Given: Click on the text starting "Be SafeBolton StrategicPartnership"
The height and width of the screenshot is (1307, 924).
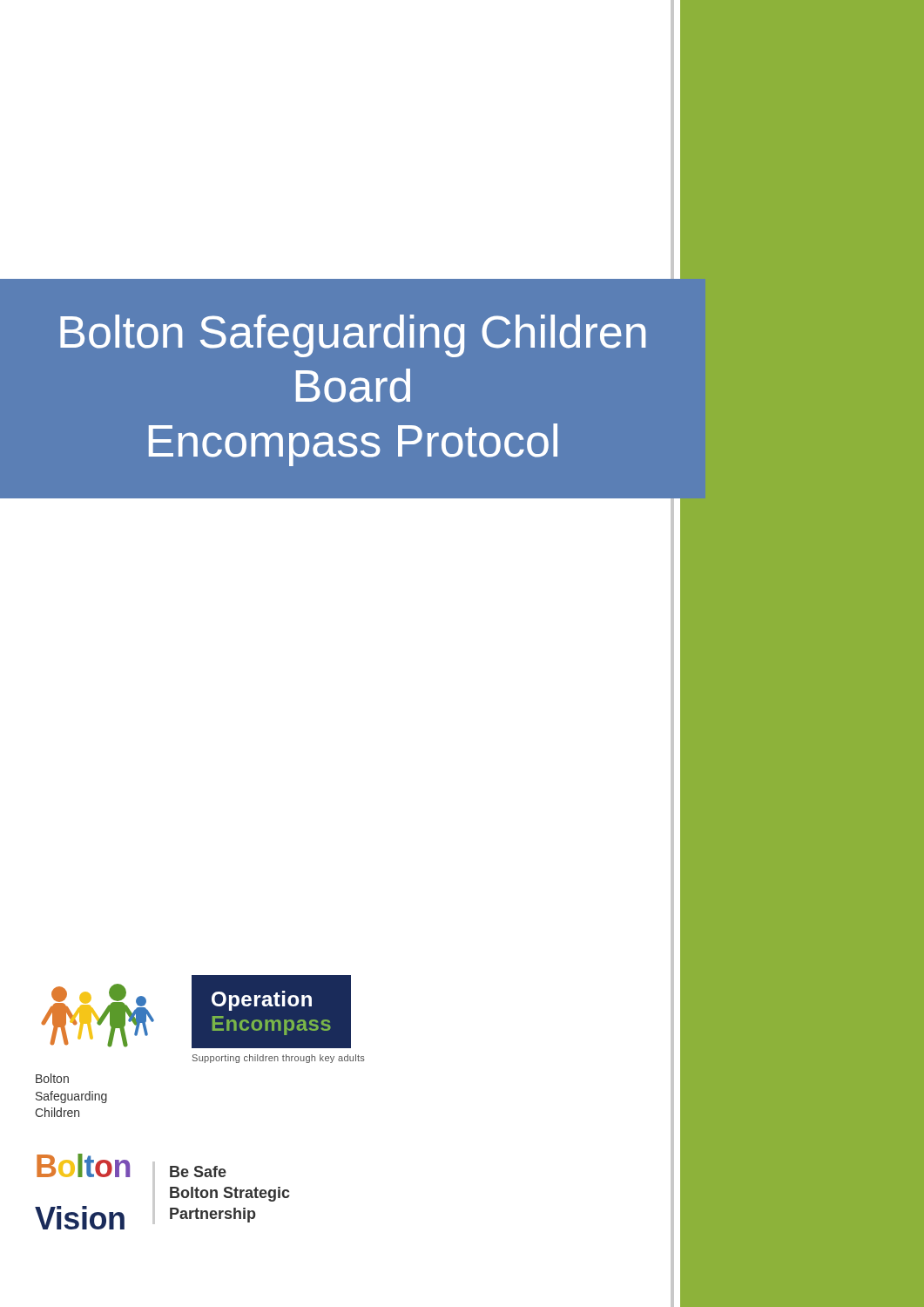Looking at the screenshot, I should (x=230, y=1193).
